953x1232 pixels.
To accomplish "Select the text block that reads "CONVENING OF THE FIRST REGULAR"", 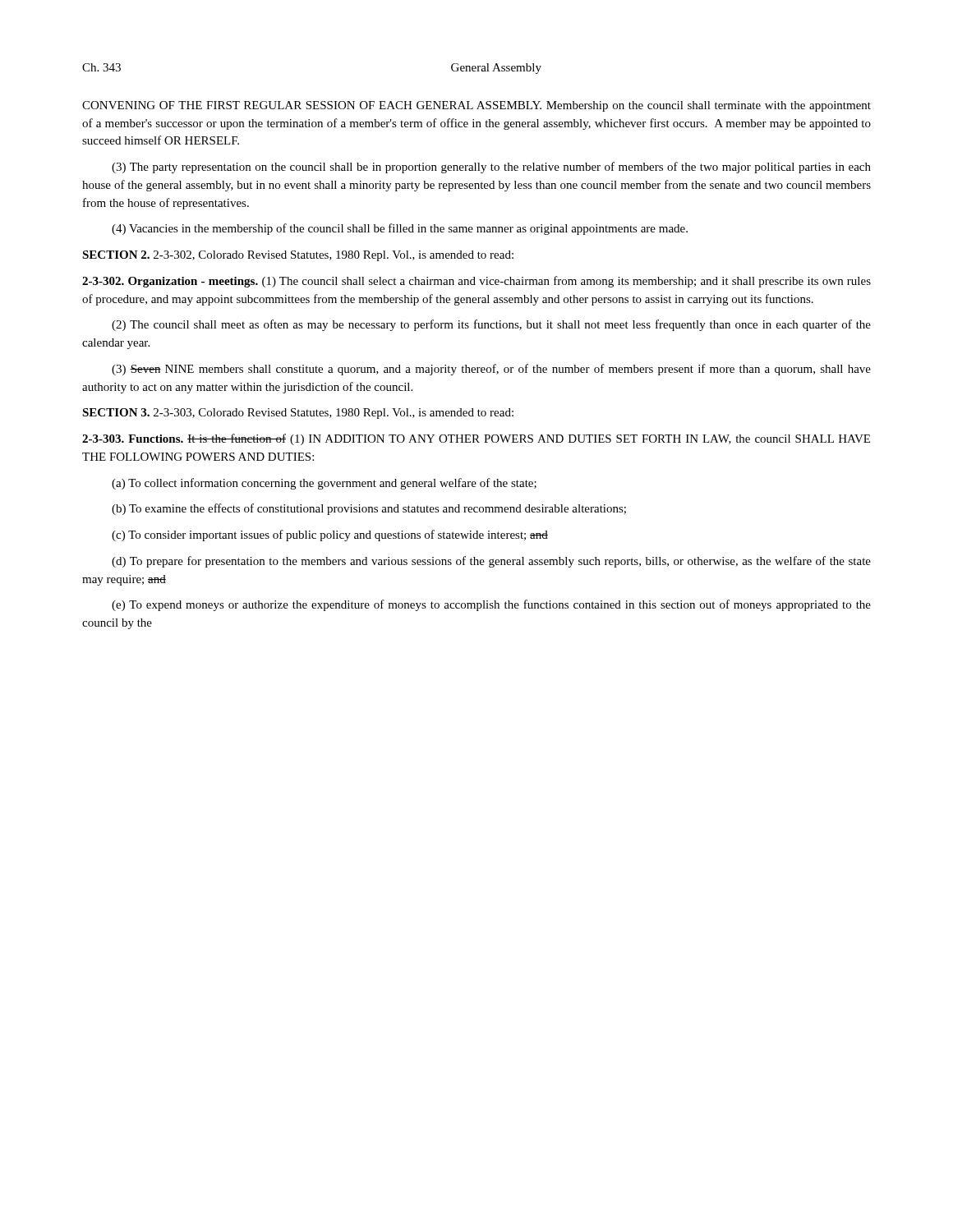I will point(476,124).
